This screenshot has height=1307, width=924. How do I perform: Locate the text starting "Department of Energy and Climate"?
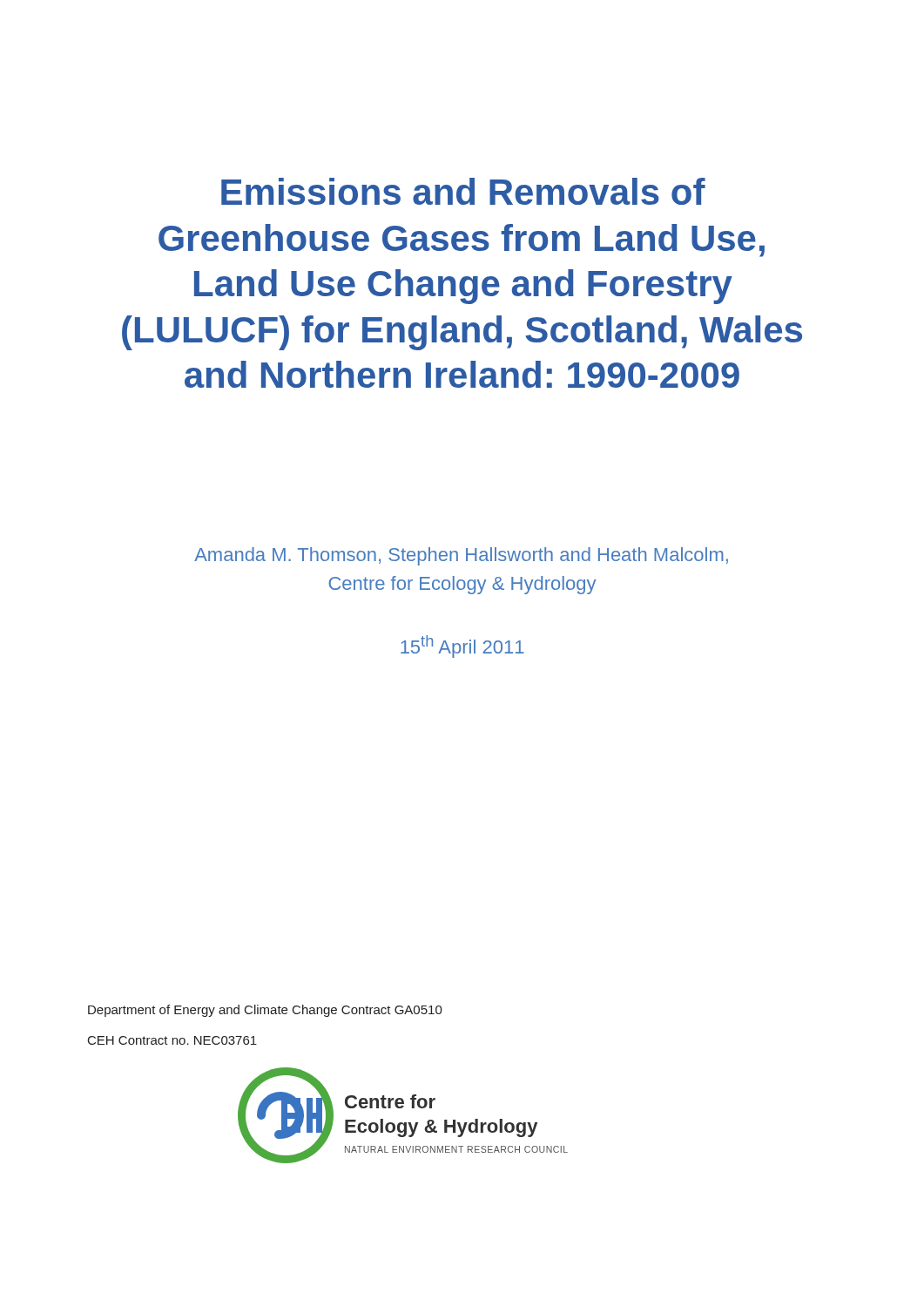(265, 1009)
